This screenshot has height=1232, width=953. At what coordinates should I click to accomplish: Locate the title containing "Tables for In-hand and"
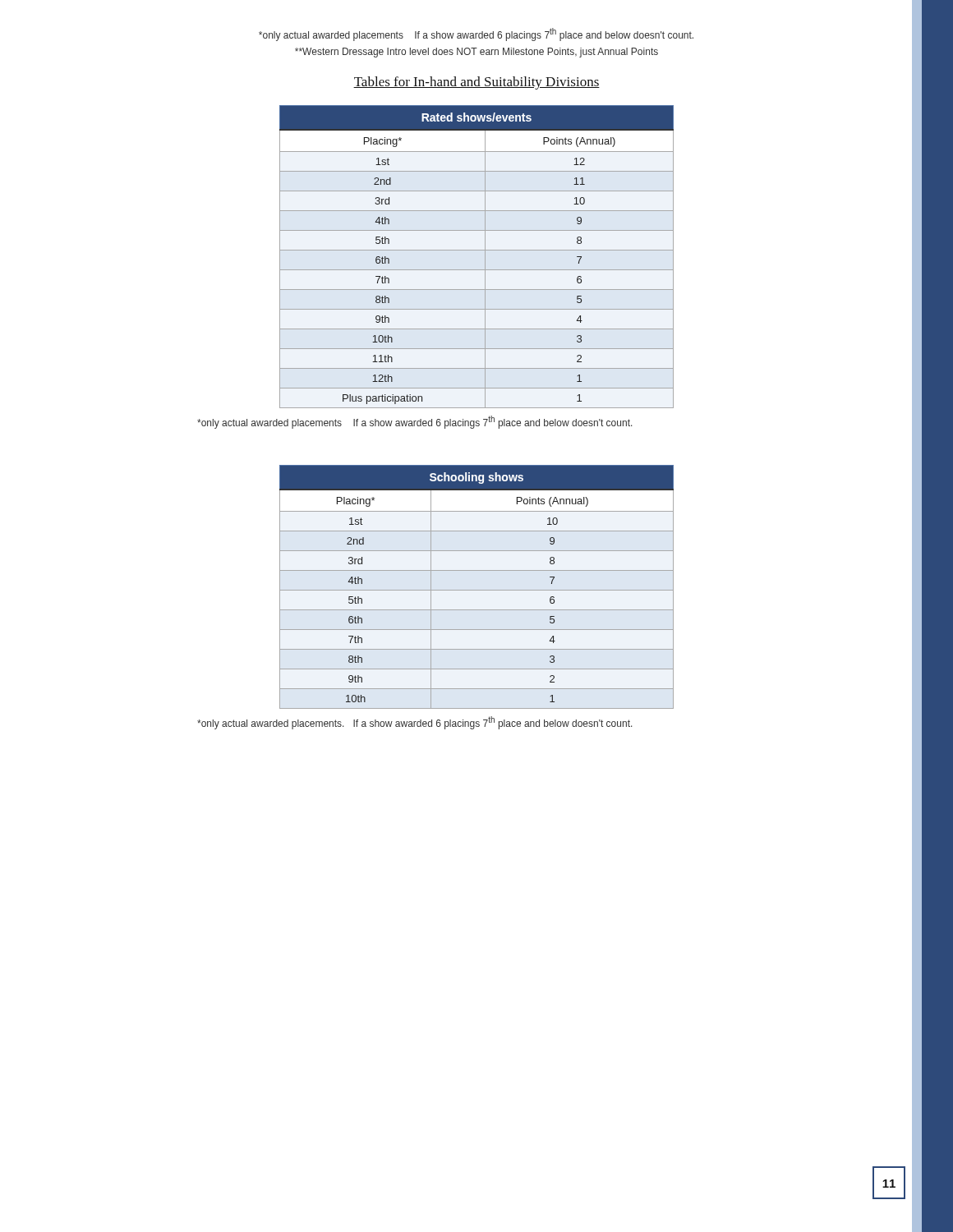[x=476, y=82]
